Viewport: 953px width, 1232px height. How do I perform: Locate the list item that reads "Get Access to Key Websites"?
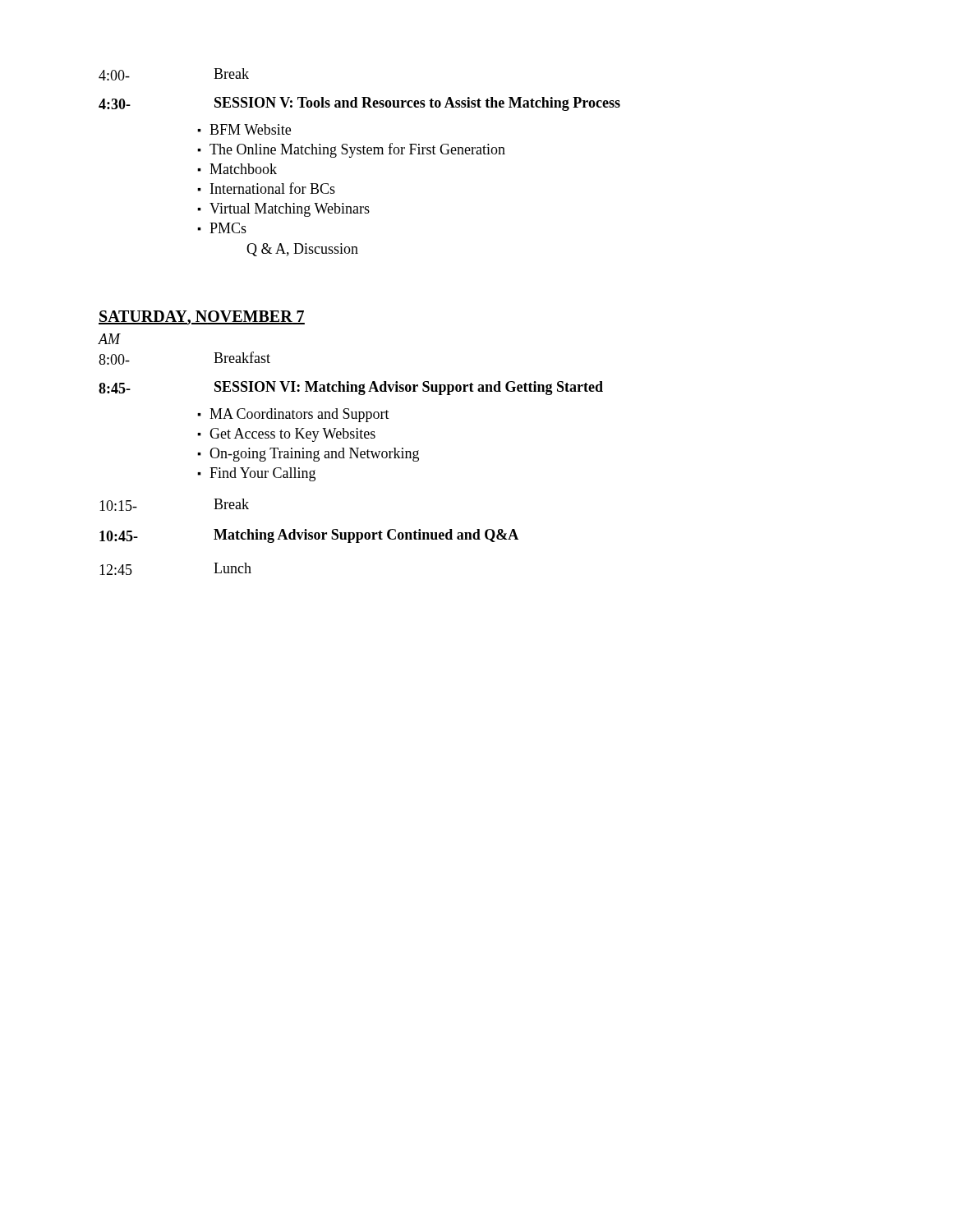pyautogui.click(x=293, y=434)
